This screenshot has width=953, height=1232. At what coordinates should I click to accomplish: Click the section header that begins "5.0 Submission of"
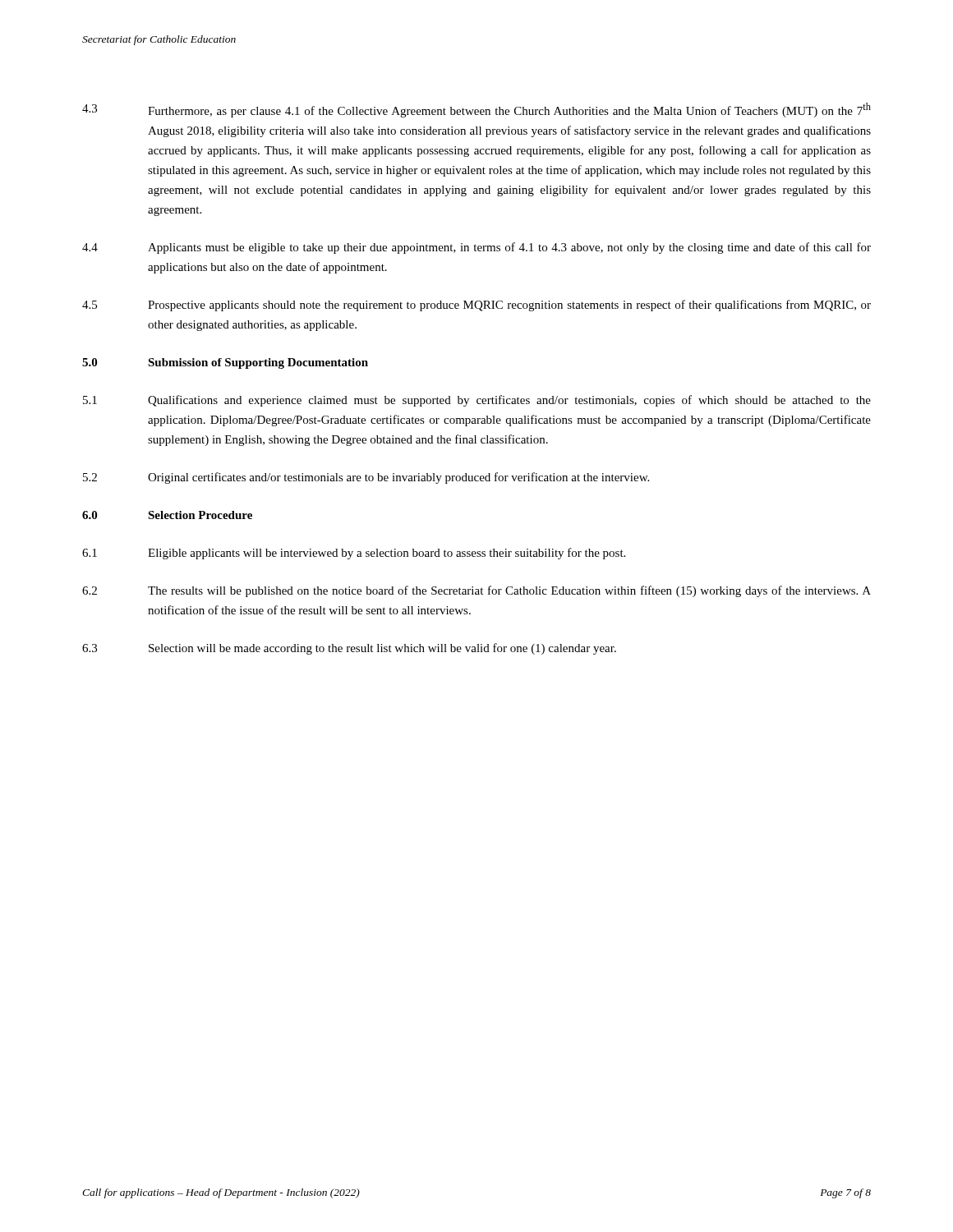click(225, 363)
